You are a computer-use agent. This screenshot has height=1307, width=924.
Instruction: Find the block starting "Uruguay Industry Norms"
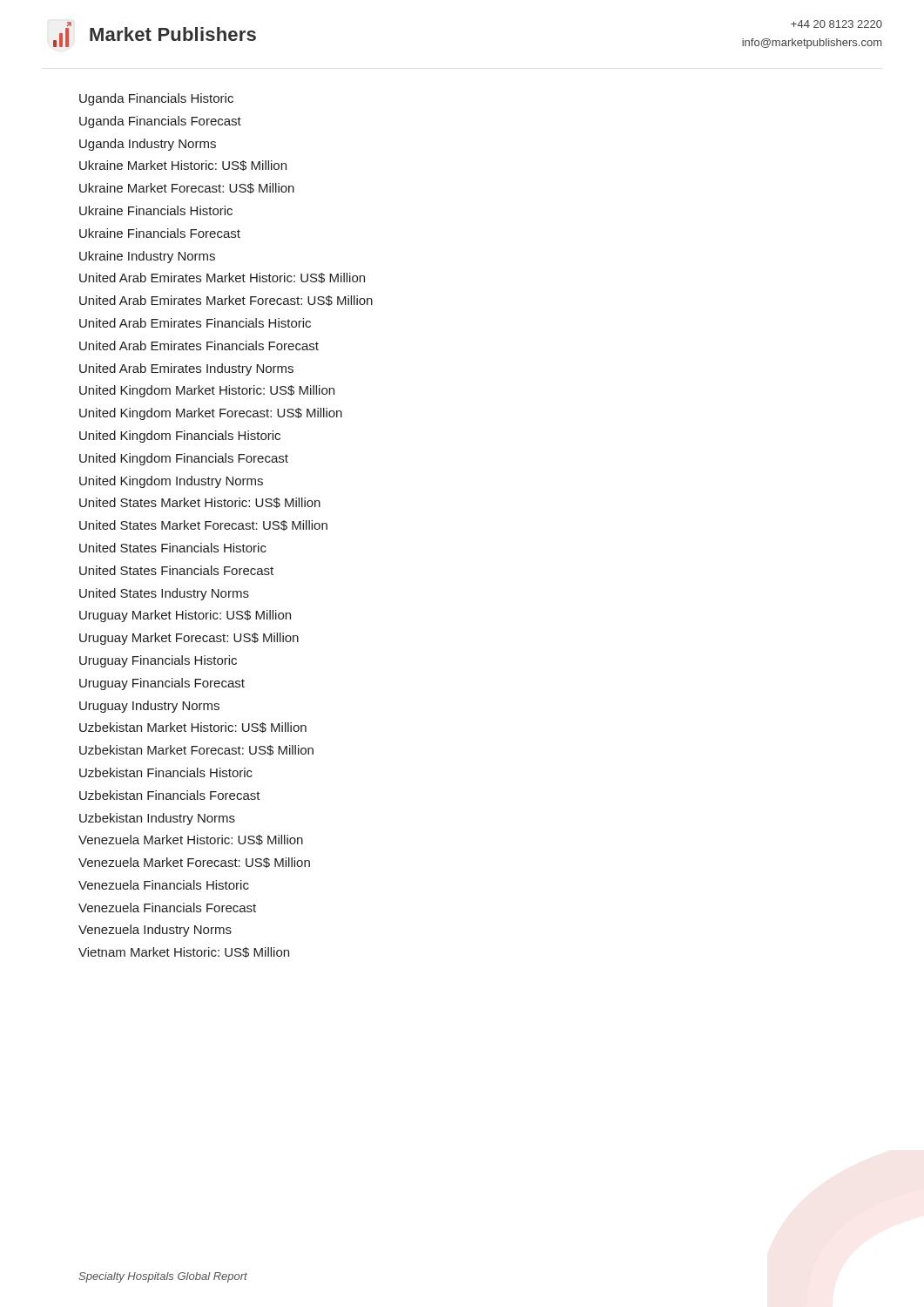pyautogui.click(x=149, y=705)
